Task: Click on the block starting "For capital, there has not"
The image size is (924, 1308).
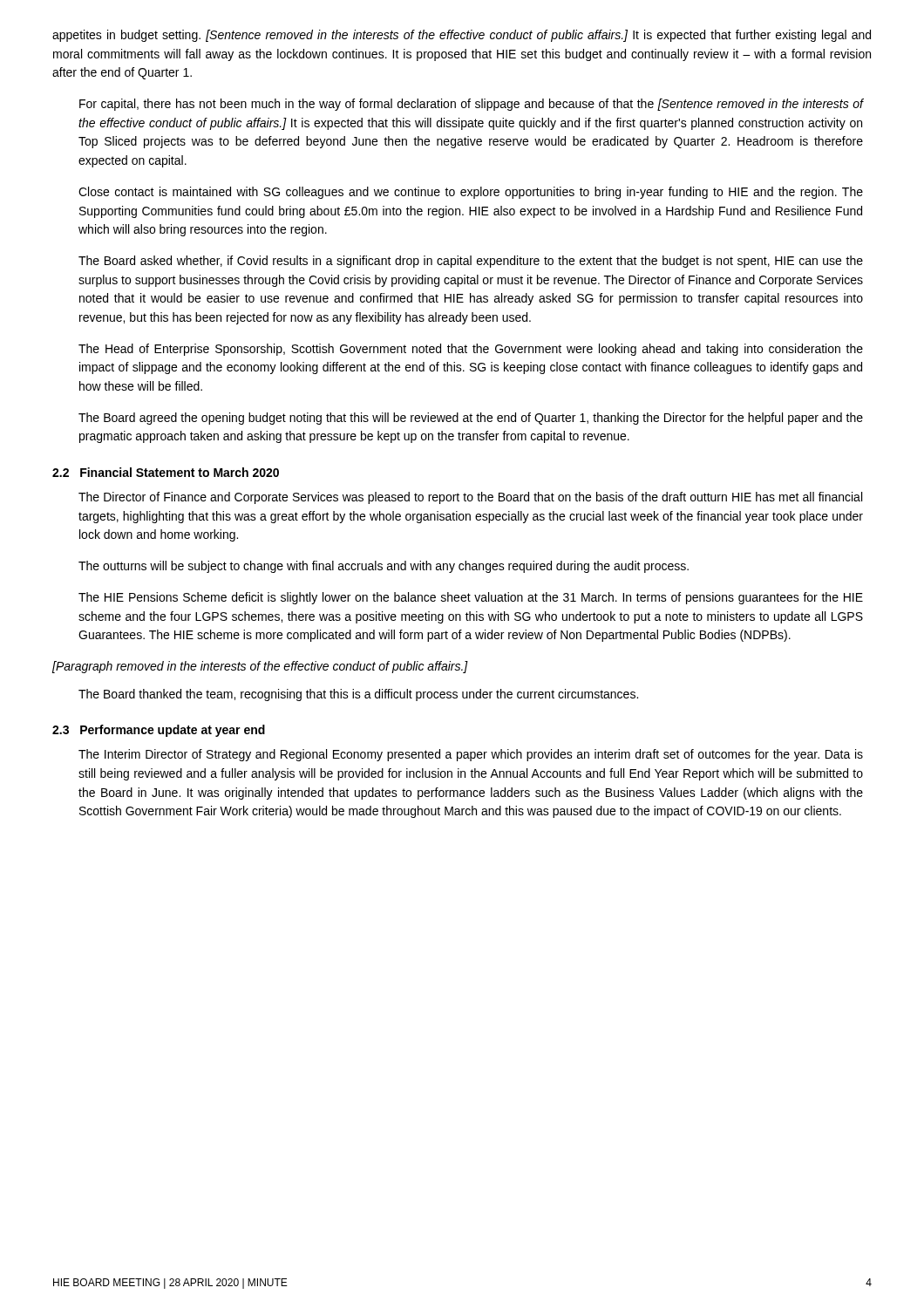Action: [471, 132]
